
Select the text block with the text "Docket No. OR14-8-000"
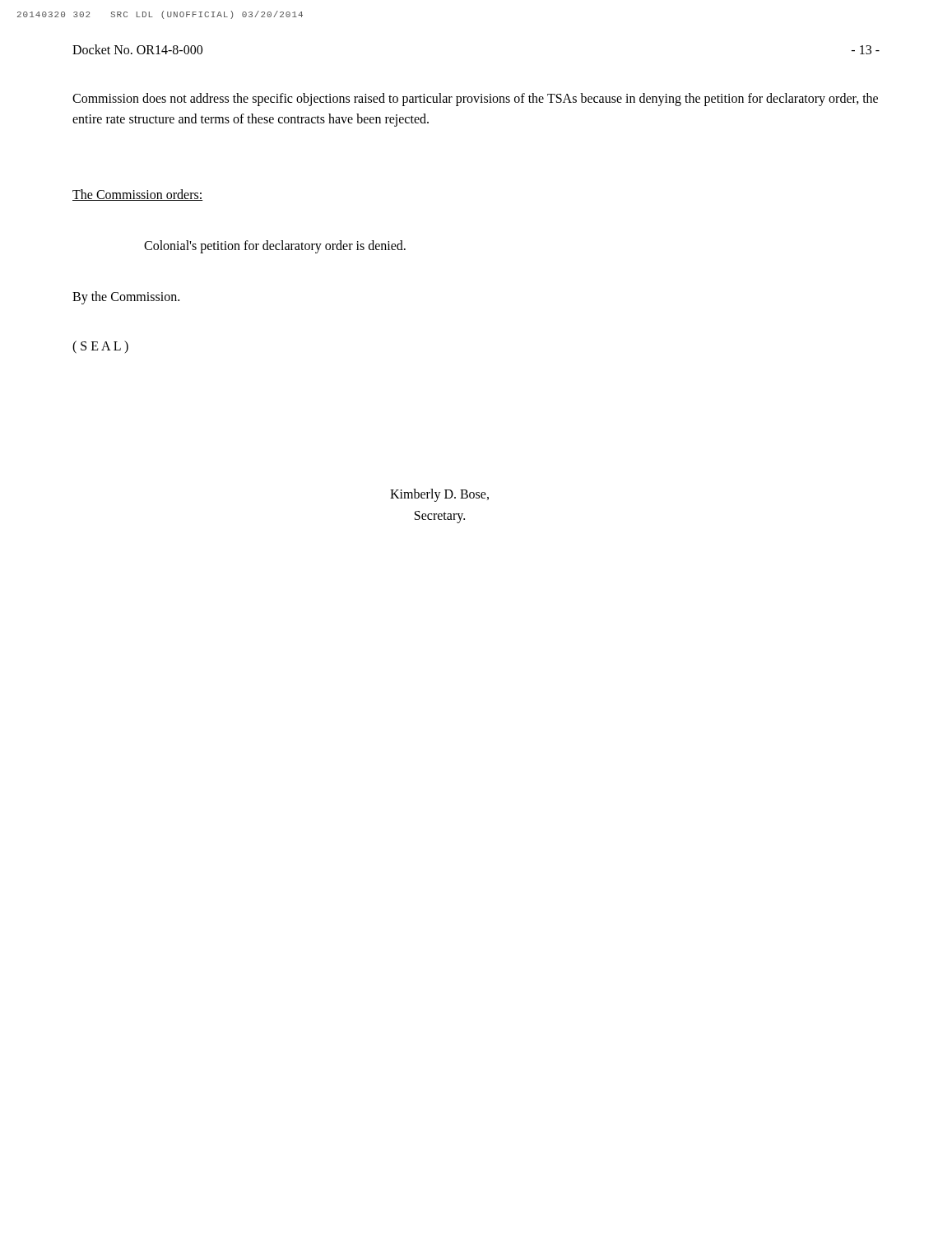(139, 48)
